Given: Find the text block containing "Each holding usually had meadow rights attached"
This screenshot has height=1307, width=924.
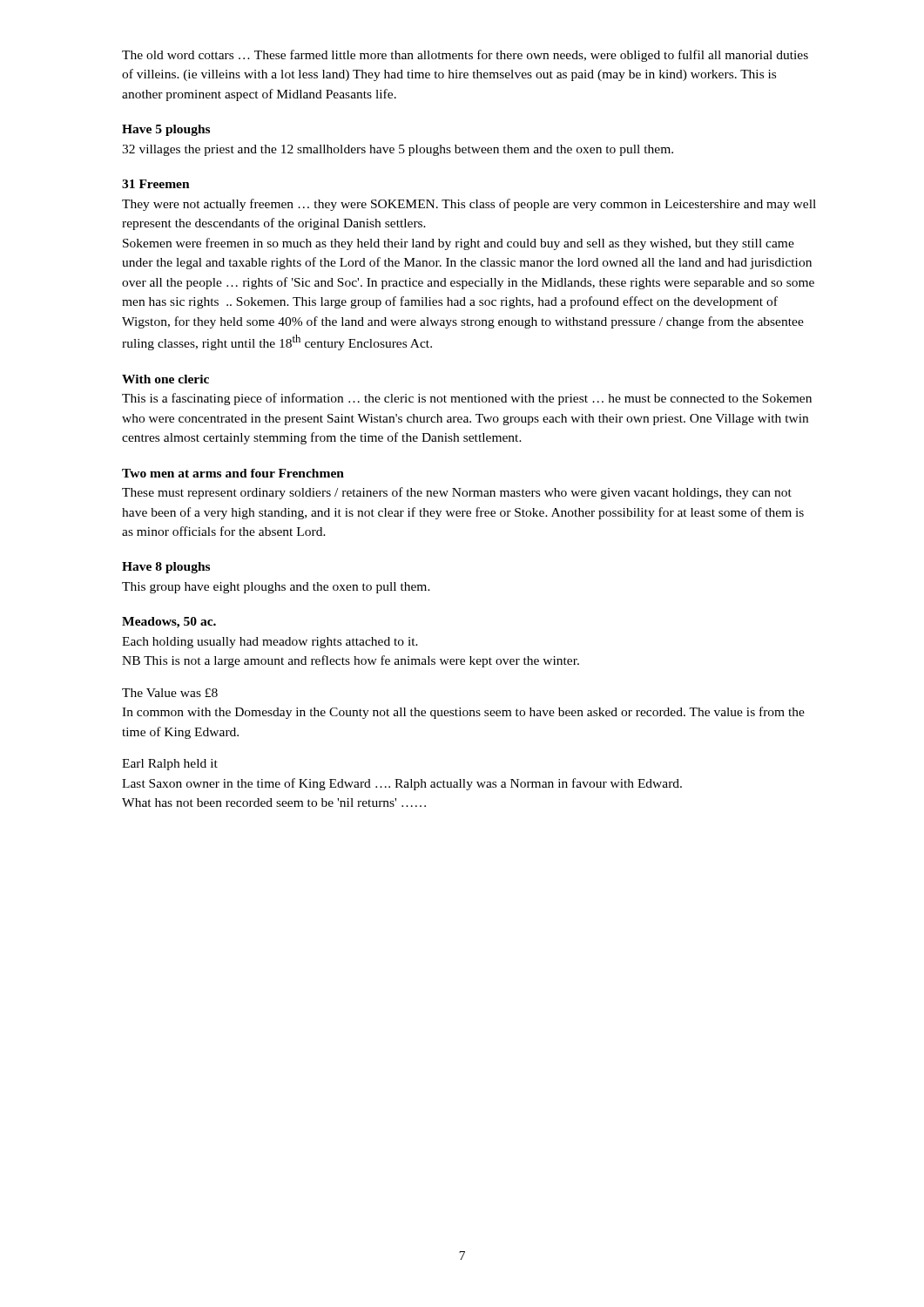Looking at the screenshot, I should (x=351, y=651).
